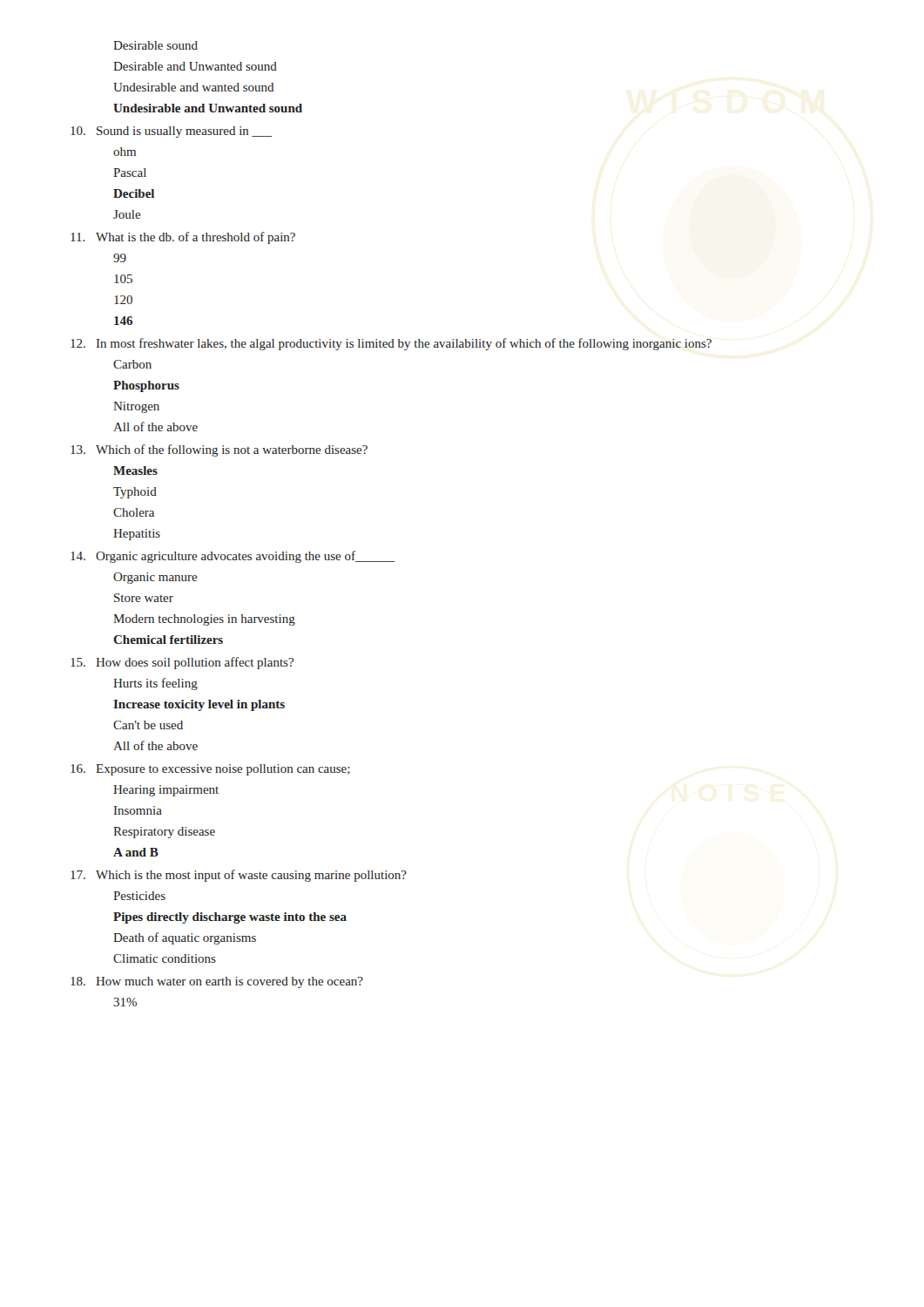Locate the block of text that opens with "12. In most freshwater lakes, the"

pyautogui.click(x=391, y=343)
